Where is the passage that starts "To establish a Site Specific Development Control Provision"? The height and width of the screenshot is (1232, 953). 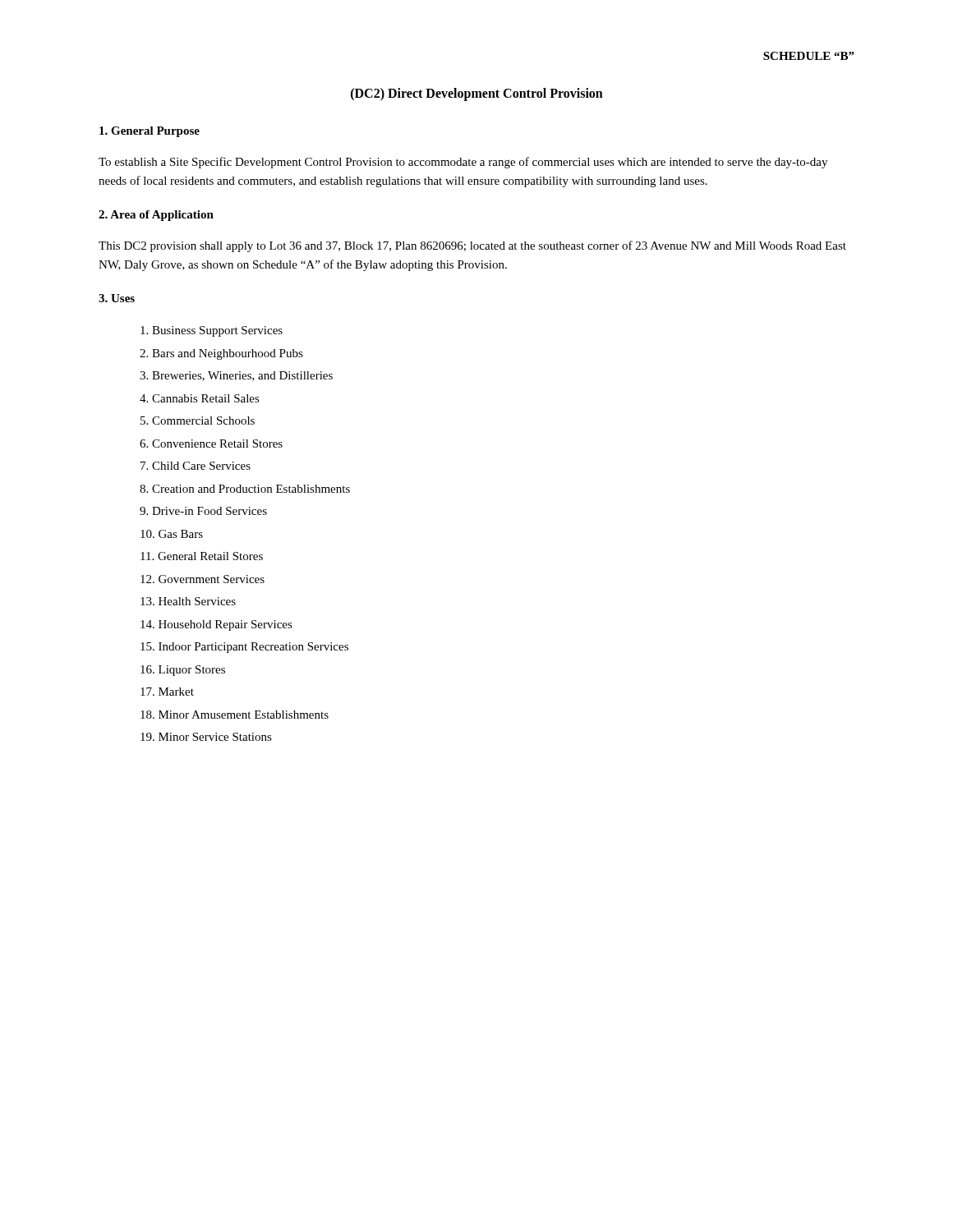pos(463,171)
